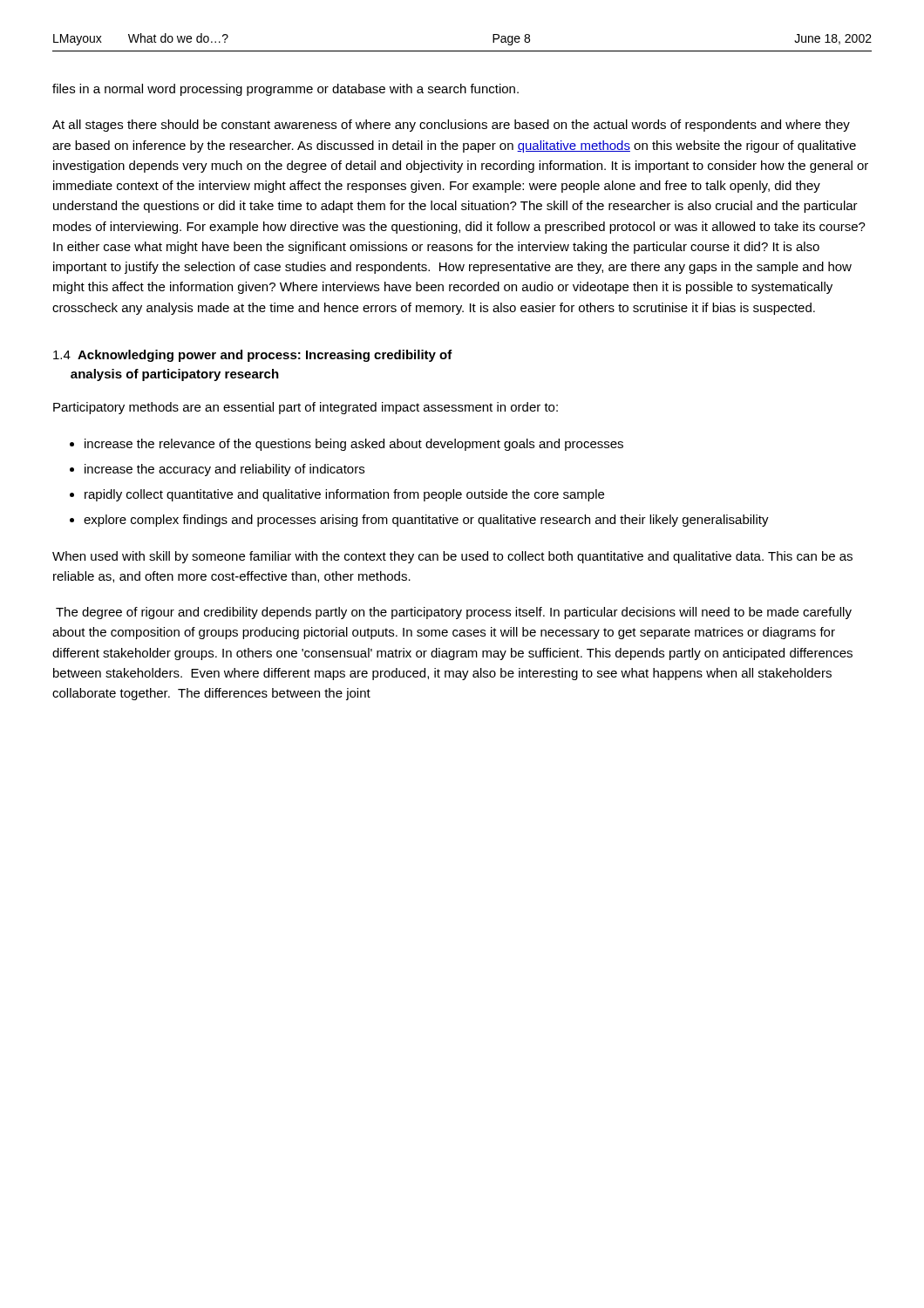This screenshot has width=924, height=1308.
Task: Select the passage starting "increase the accuracy and reliability of"
Action: [x=224, y=468]
